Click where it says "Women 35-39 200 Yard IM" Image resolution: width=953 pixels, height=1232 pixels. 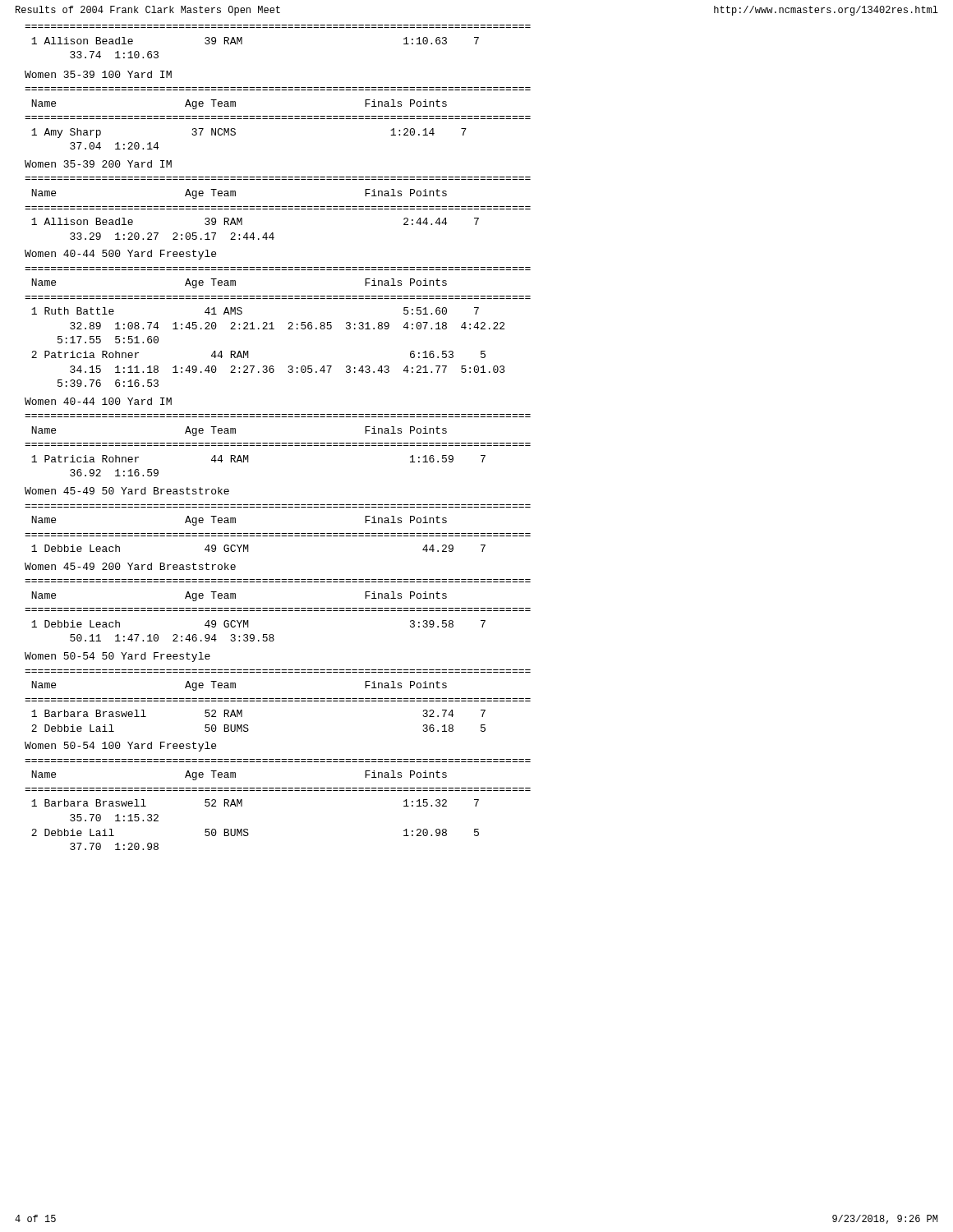[x=476, y=165]
